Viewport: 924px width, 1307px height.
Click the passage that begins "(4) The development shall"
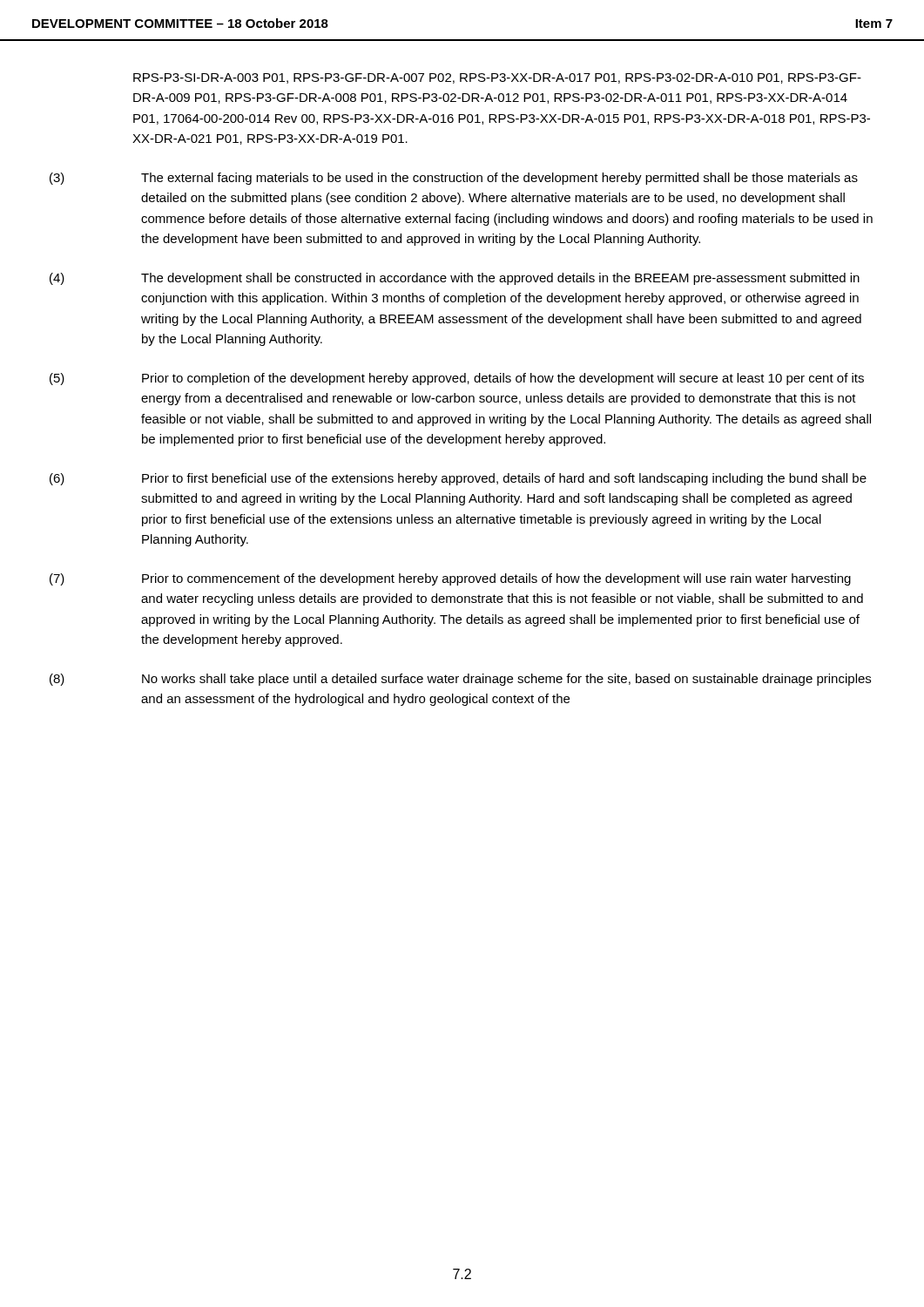click(462, 308)
